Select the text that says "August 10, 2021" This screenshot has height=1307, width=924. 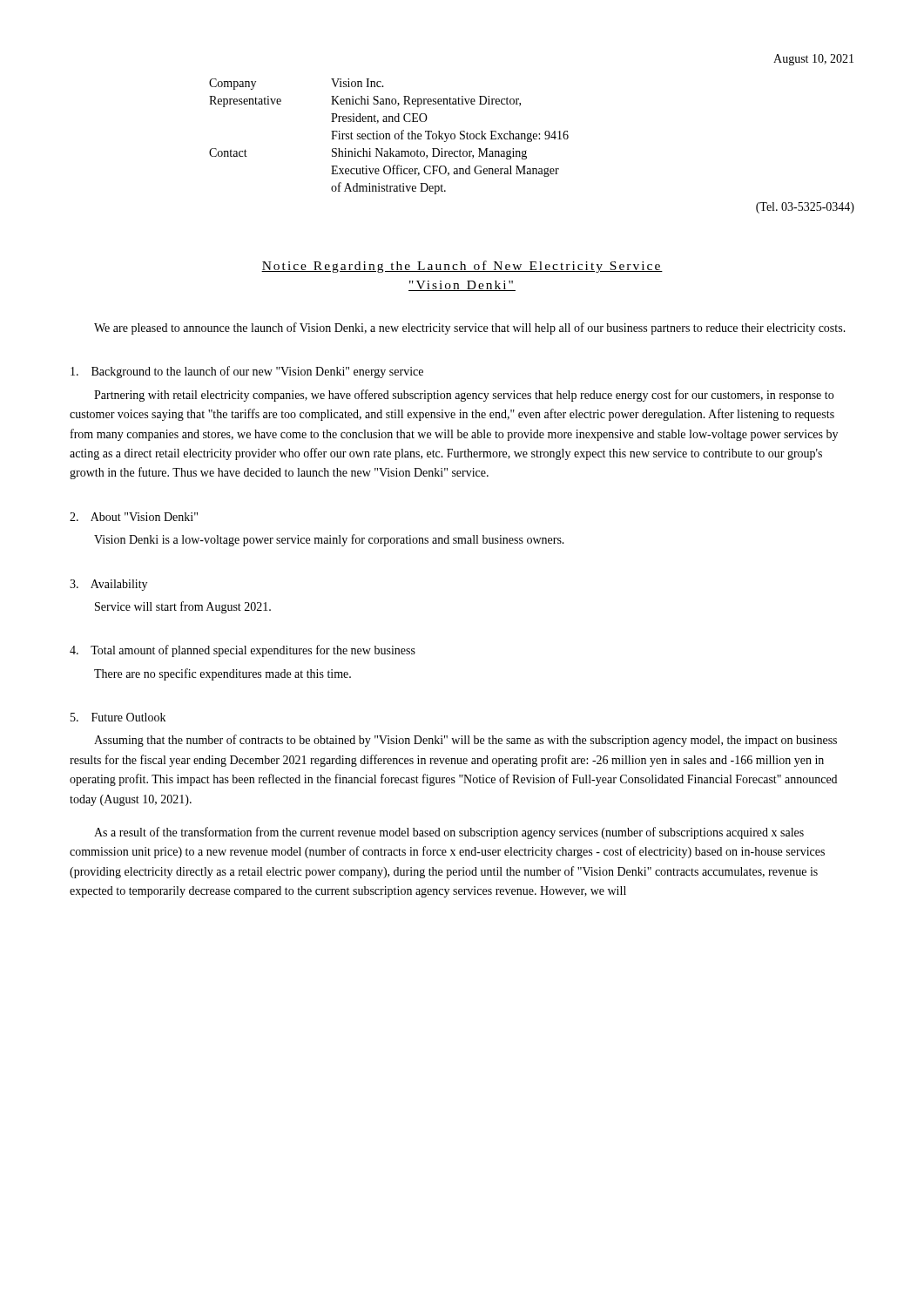pyautogui.click(x=814, y=59)
